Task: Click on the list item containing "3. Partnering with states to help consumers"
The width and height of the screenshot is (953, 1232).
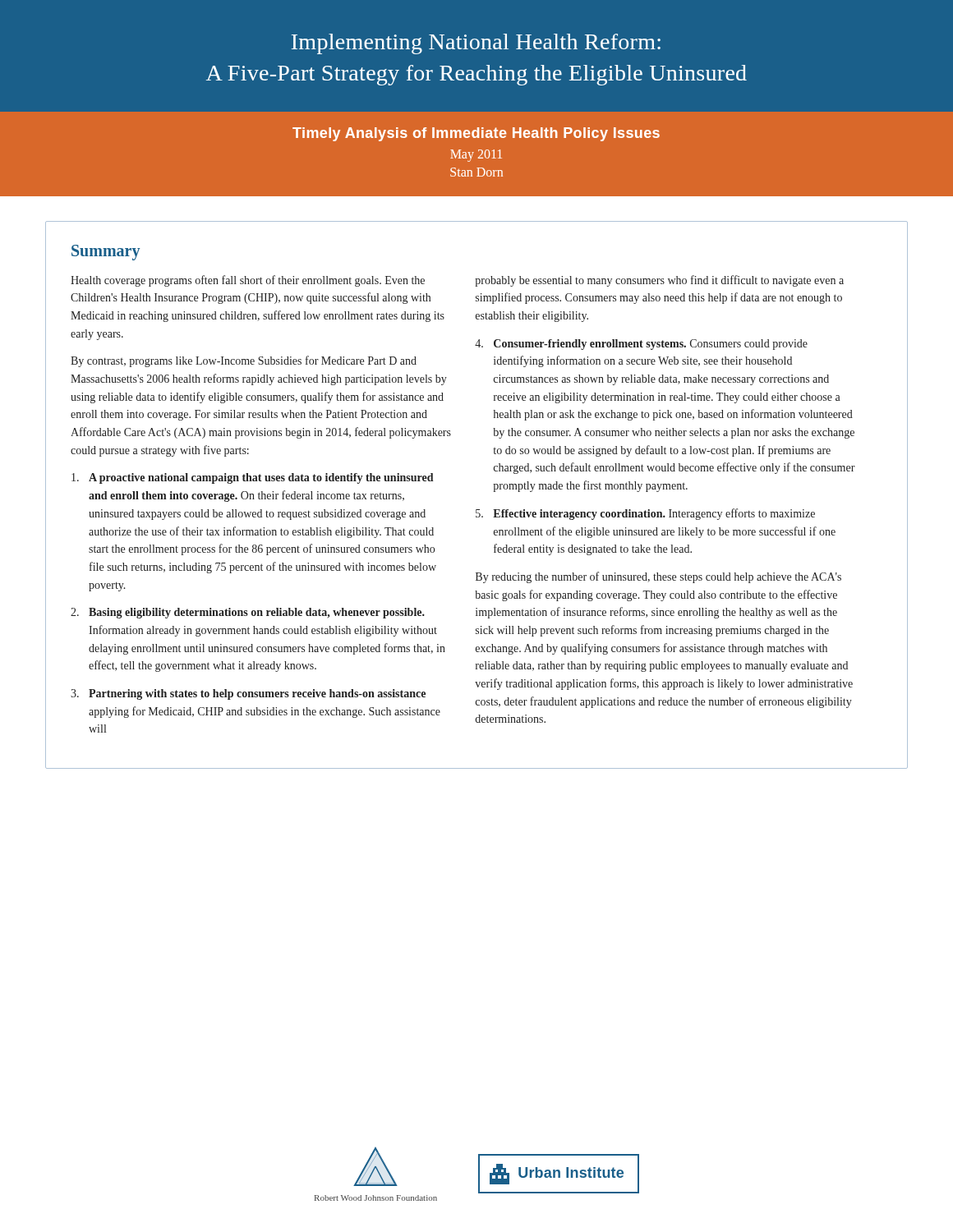Action: 261,712
